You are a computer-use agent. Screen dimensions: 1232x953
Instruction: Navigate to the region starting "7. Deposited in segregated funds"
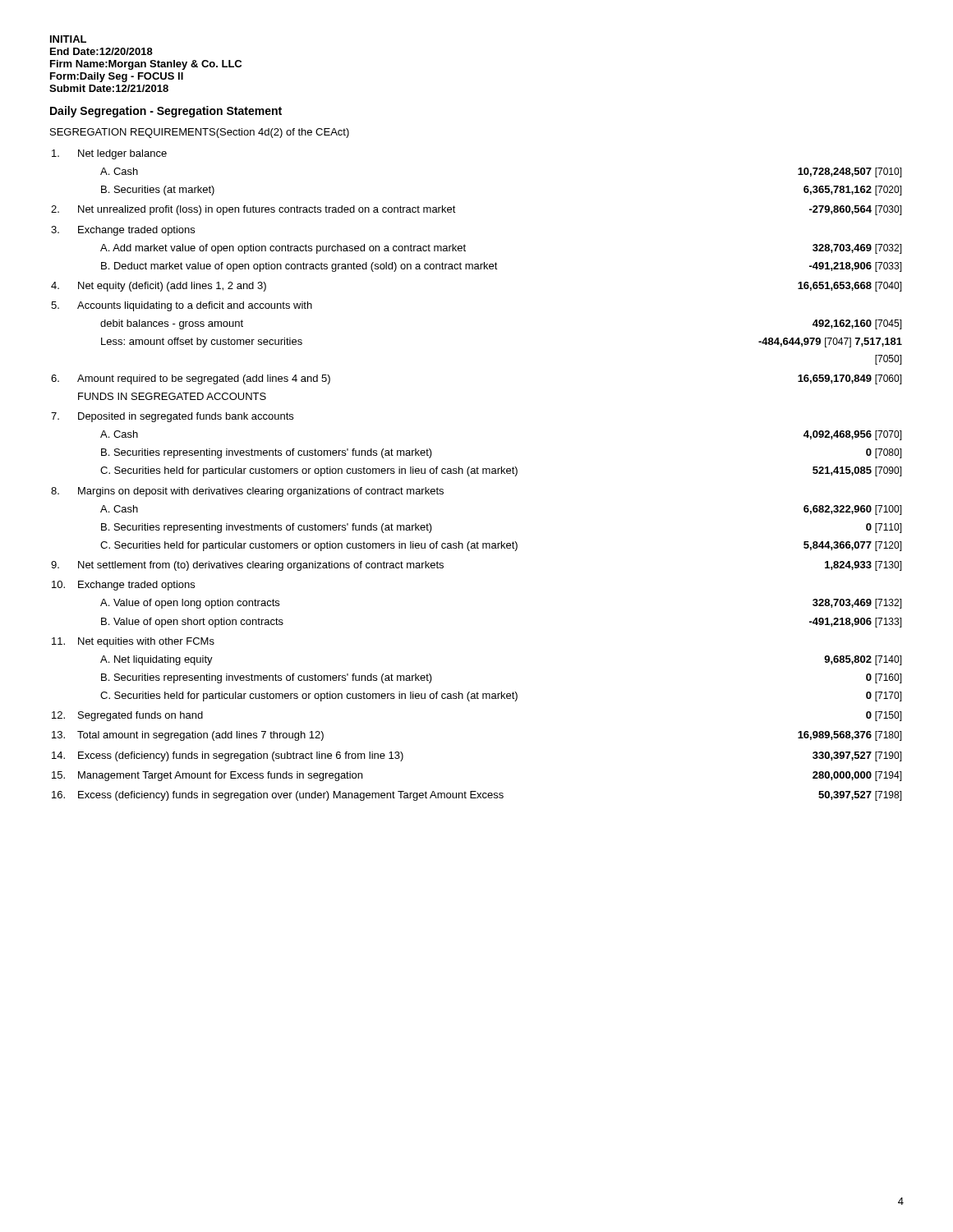point(172,417)
